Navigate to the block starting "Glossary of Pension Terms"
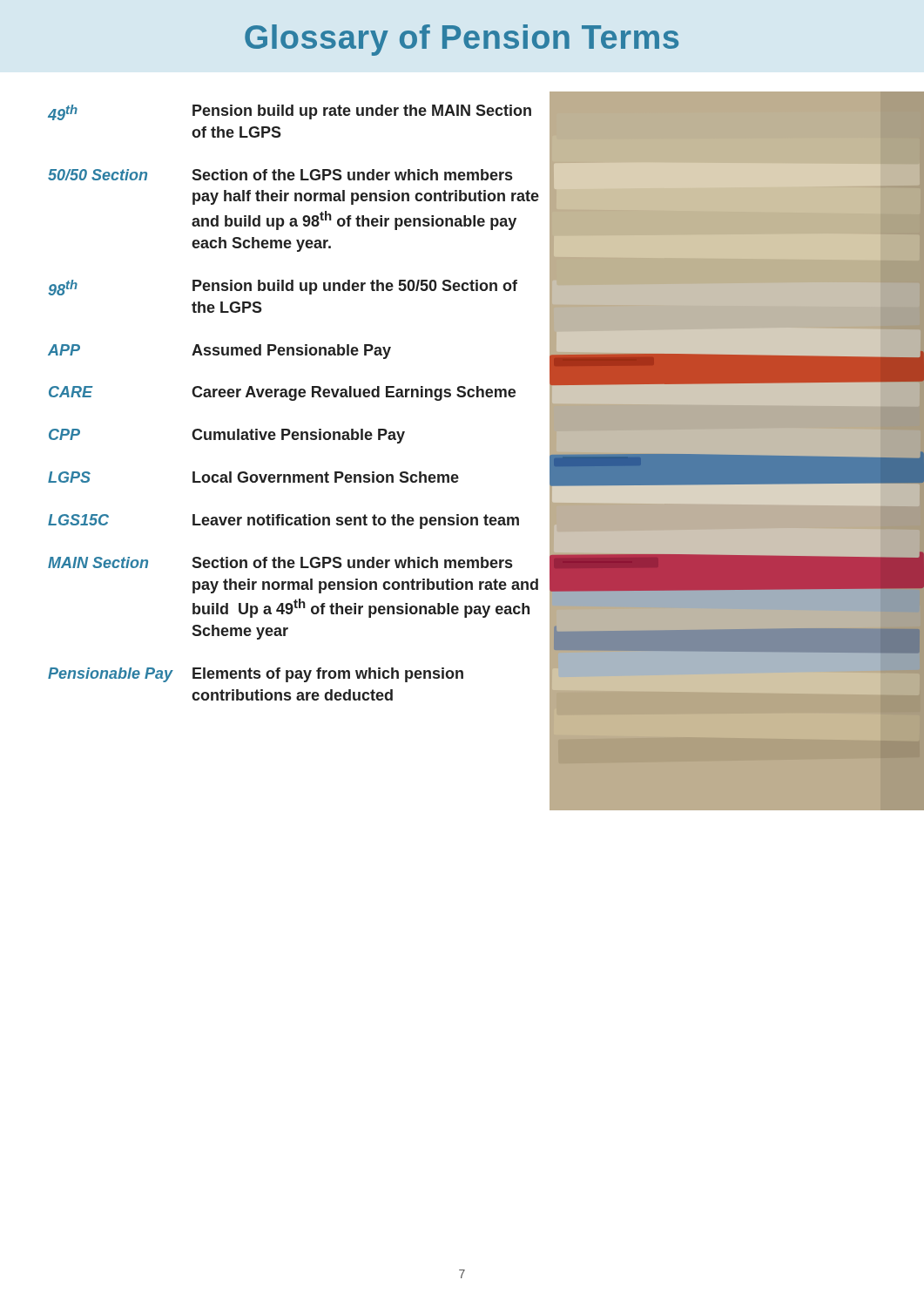924x1307 pixels. (x=462, y=38)
